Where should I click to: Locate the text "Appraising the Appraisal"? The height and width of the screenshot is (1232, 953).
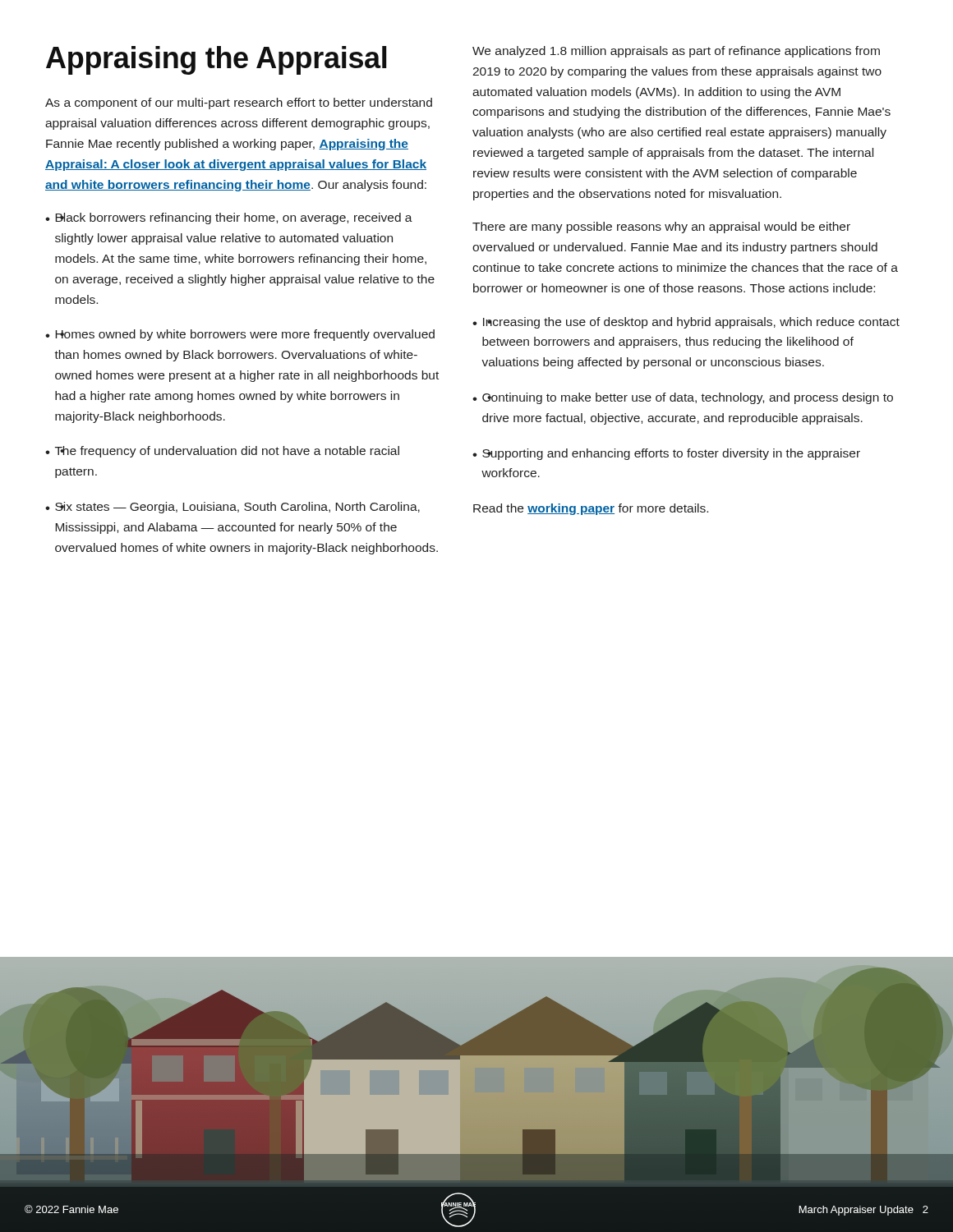pyautogui.click(x=242, y=58)
